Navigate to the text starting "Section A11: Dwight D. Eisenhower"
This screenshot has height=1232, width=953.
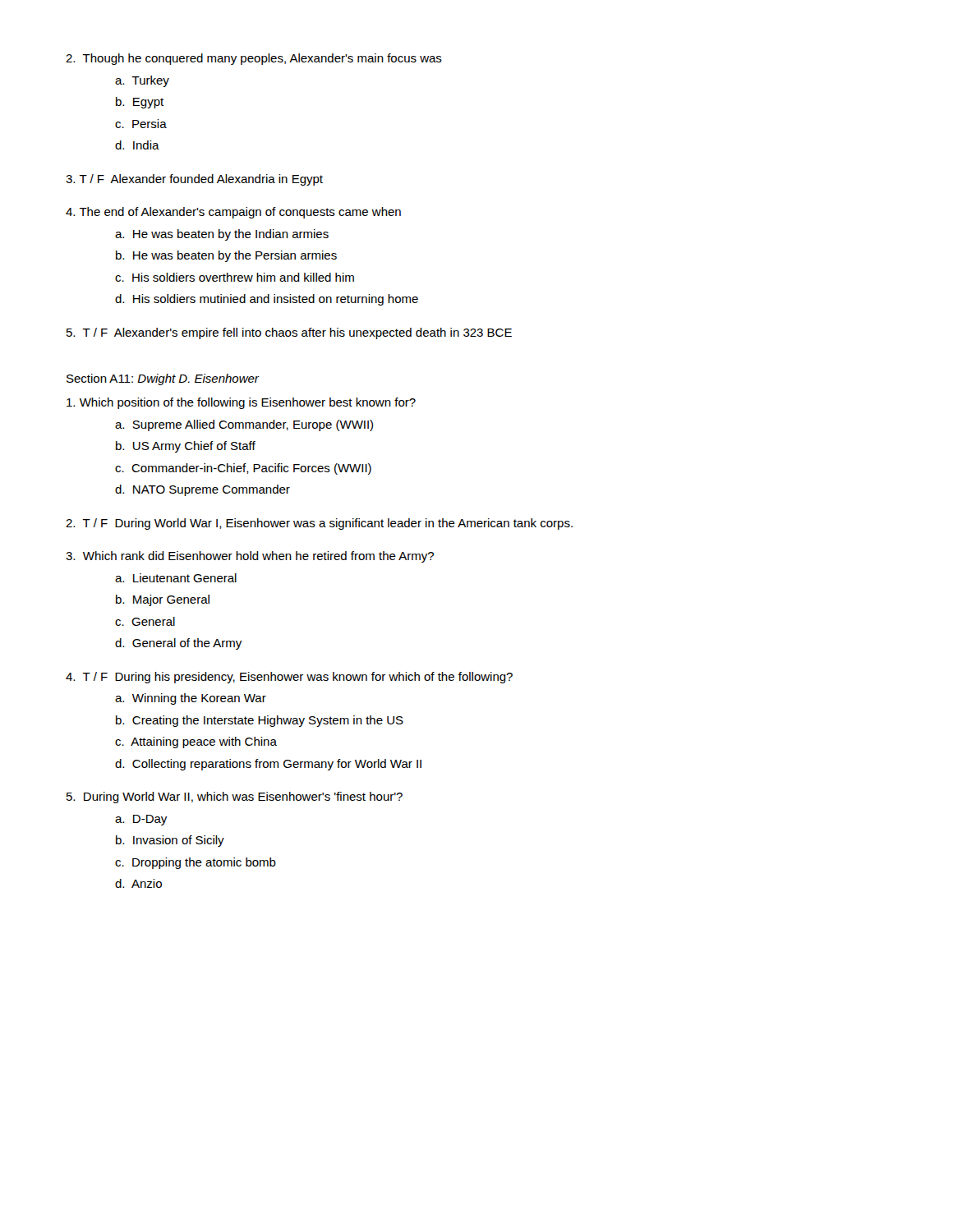tap(162, 378)
